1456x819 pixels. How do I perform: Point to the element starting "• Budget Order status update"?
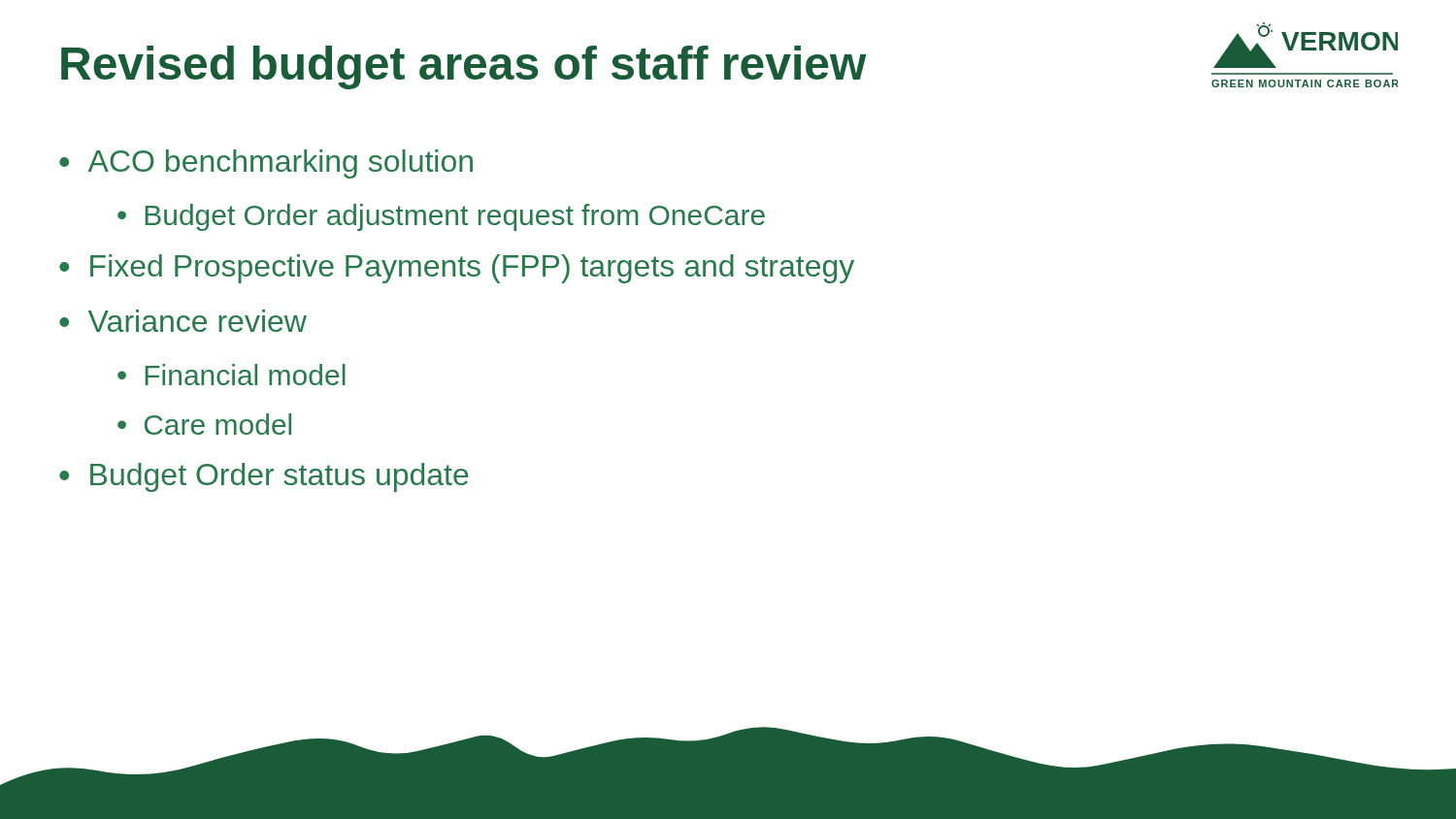[264, 475]
